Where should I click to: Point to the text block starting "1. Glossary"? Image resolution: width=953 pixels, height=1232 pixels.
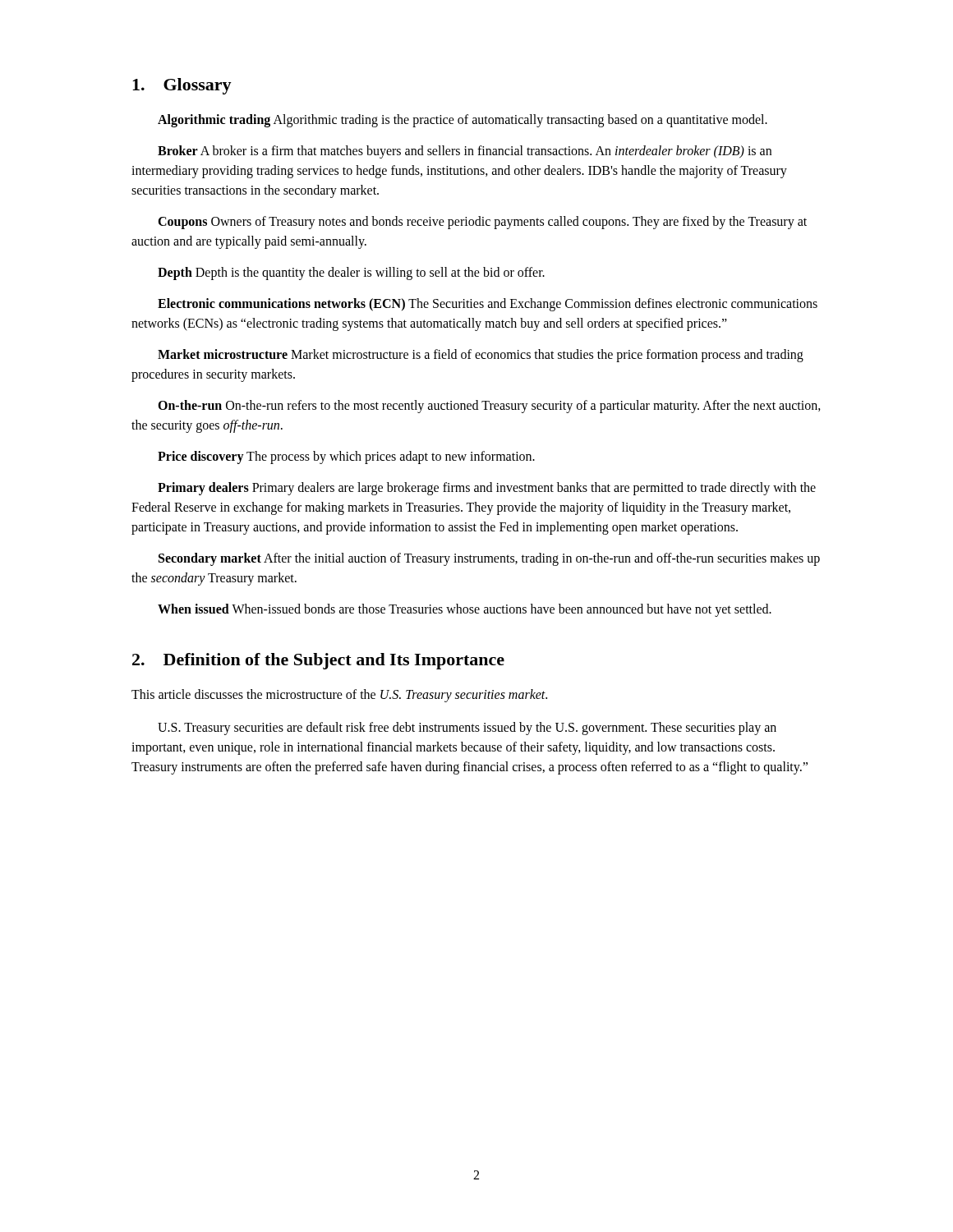182,86
